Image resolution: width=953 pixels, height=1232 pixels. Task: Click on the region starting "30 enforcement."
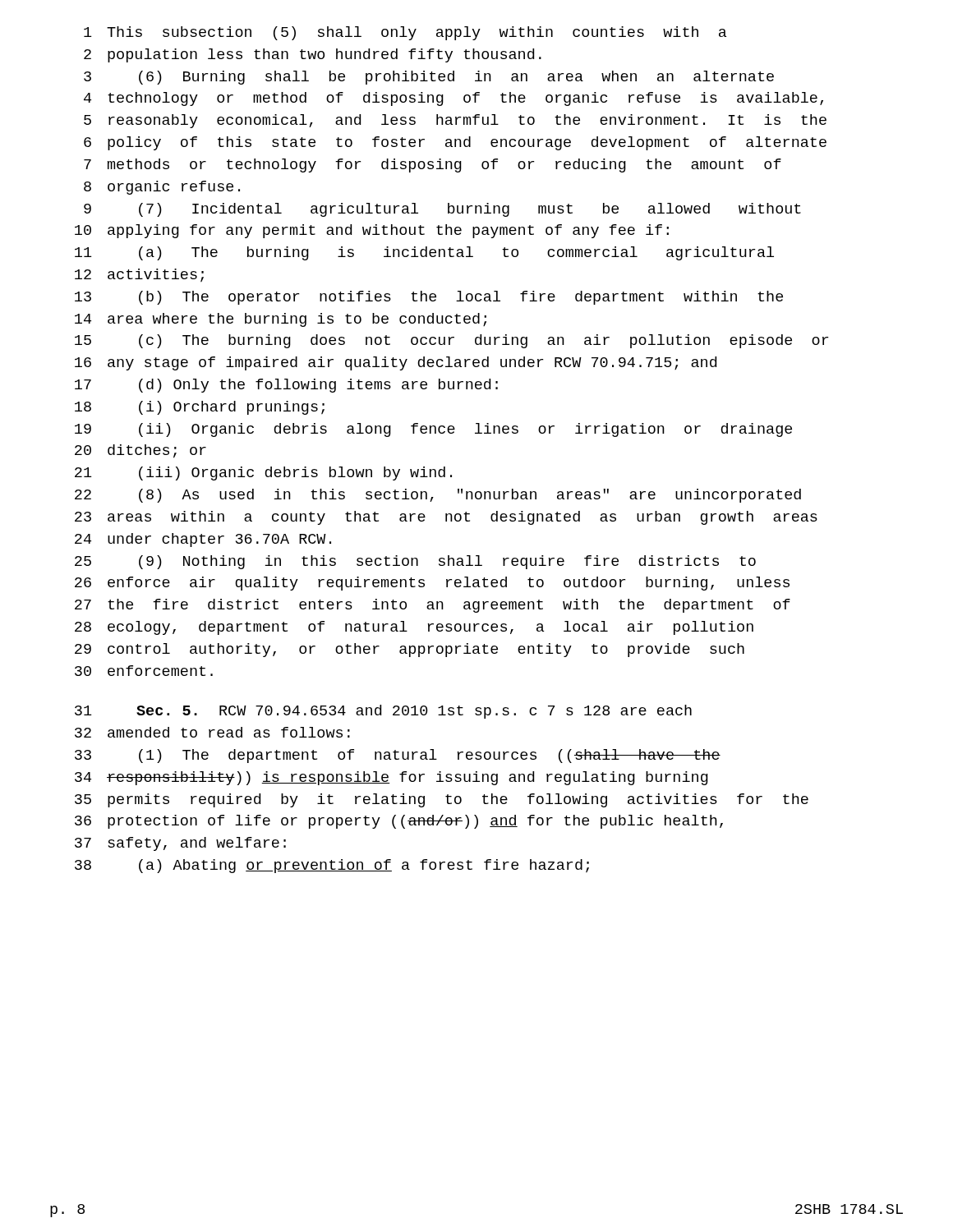tap(144, 671)
